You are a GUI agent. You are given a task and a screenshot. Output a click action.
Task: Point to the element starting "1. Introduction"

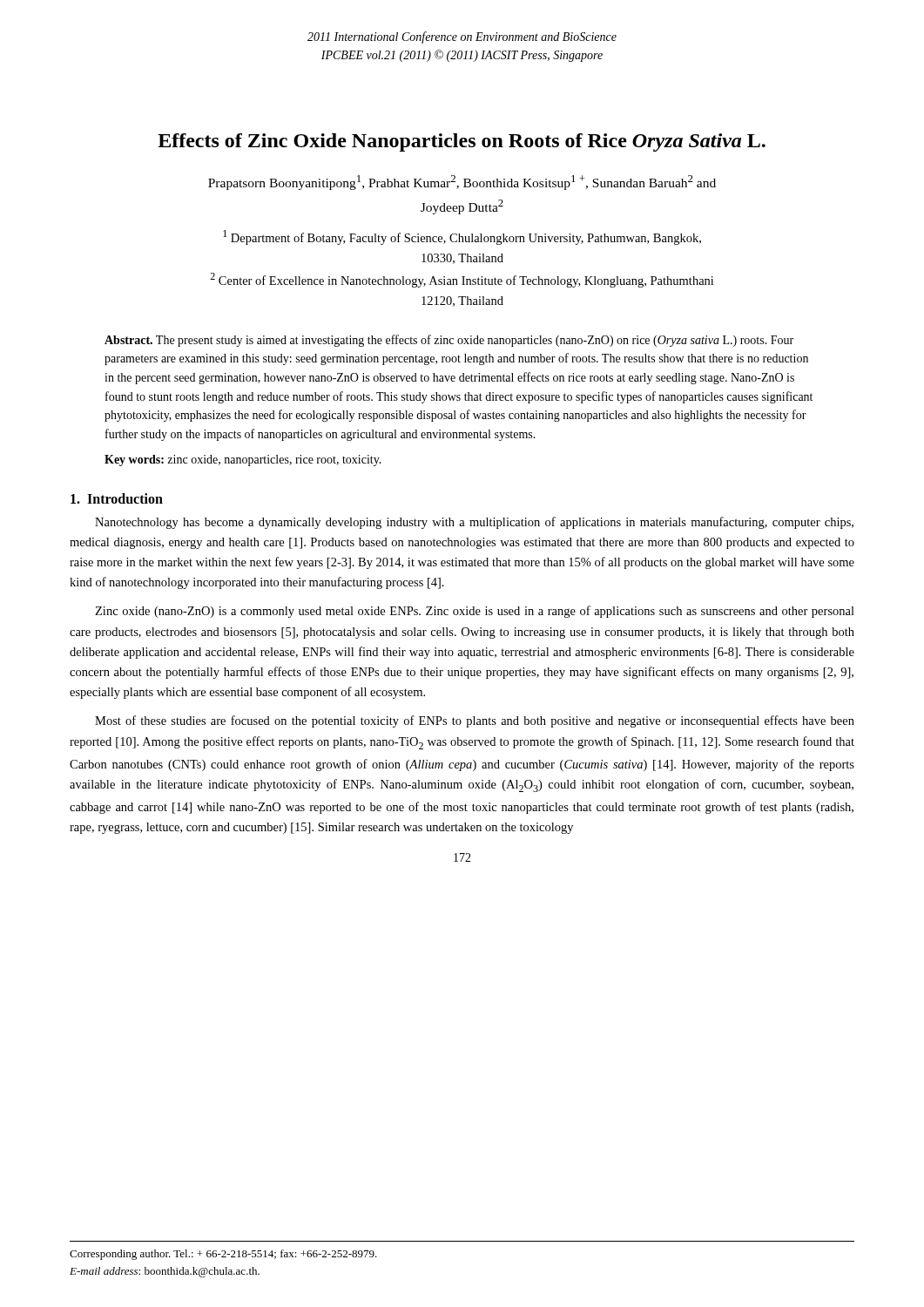[116, 499]
